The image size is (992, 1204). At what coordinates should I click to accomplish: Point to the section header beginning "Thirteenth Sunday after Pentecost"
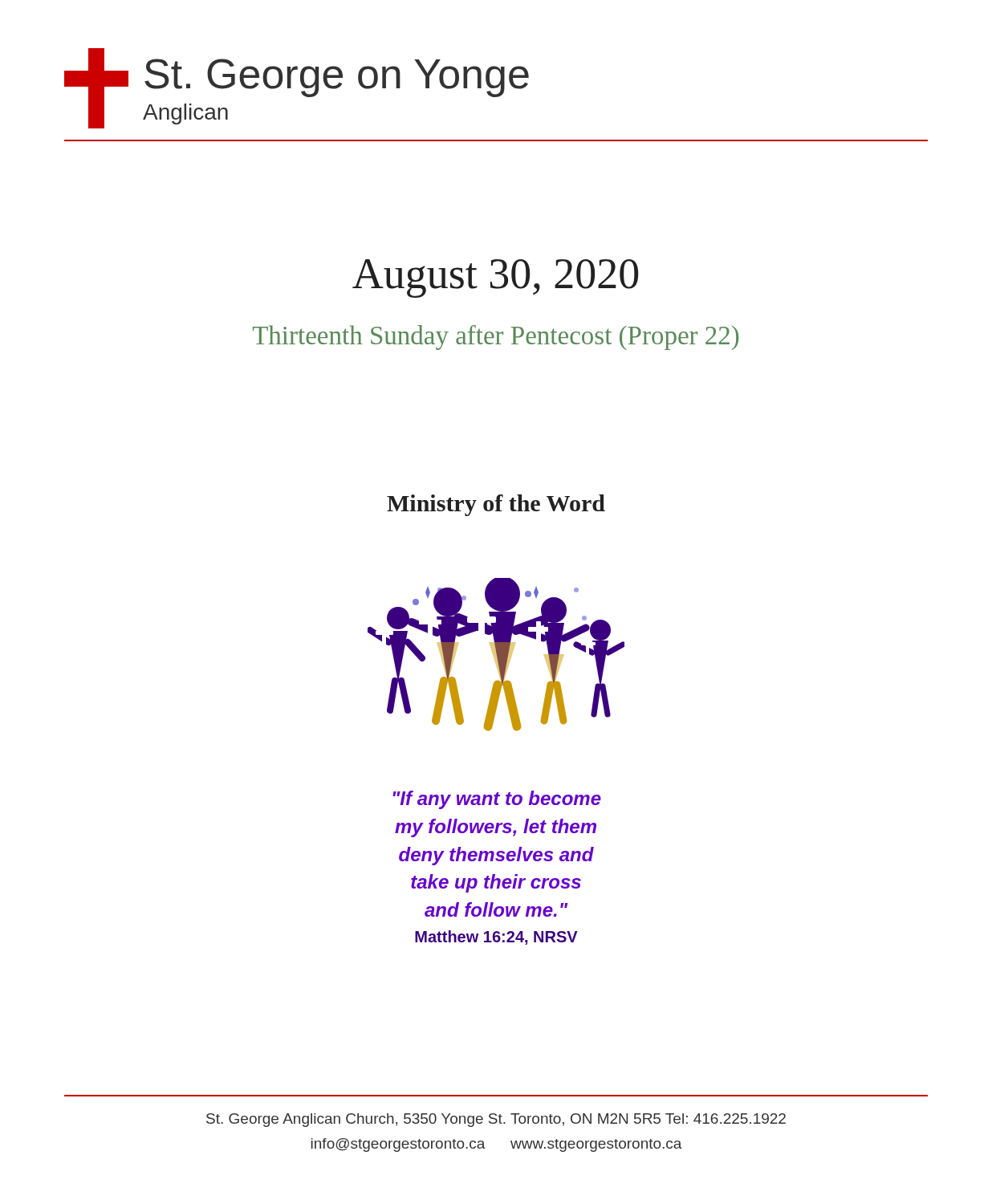click(496, 336)
